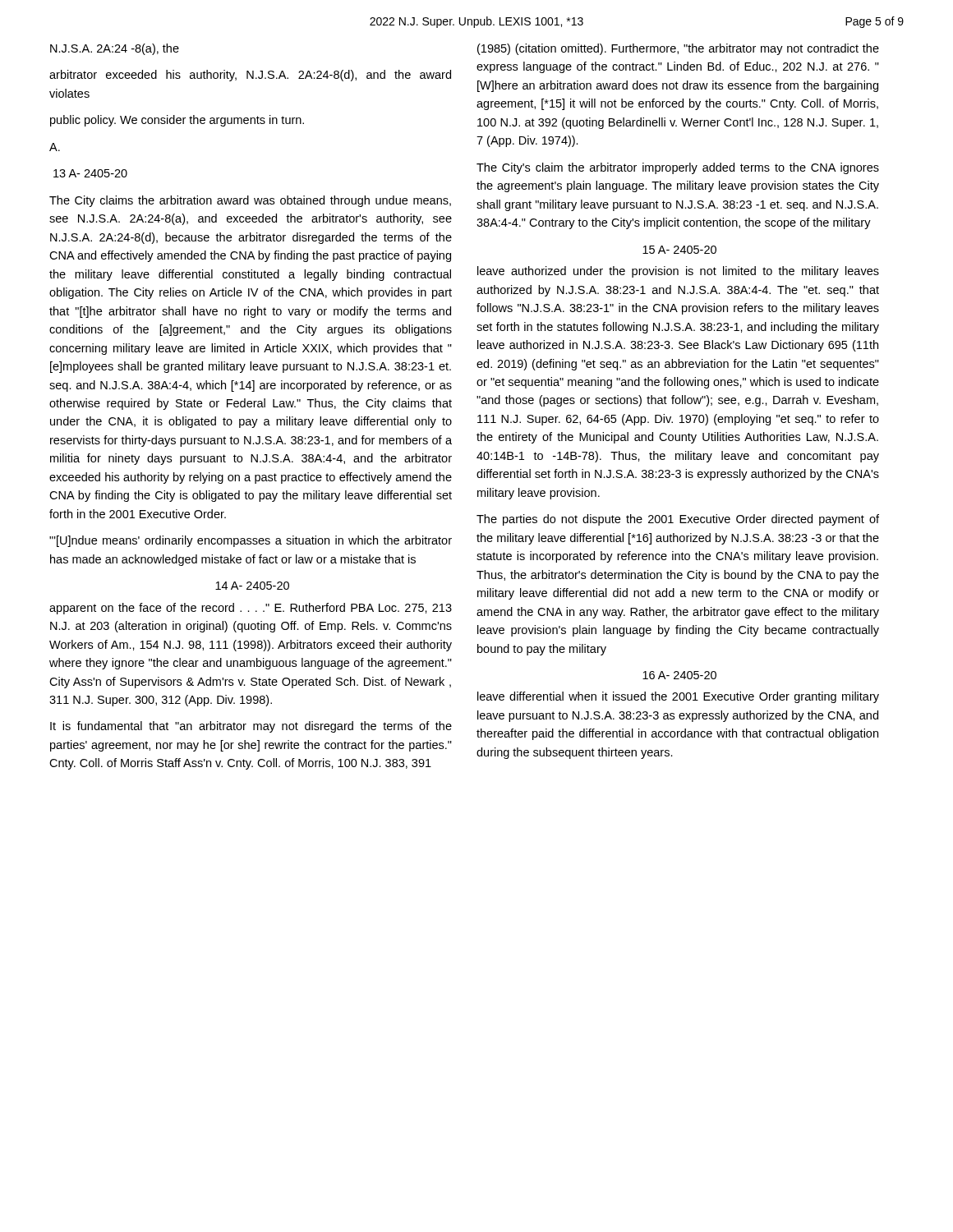Click on the text block that says "leave authorized under the provision is not limited"
Viewport: 953px width, 1232px height.
pyautogui.click(x=678, y=382)
